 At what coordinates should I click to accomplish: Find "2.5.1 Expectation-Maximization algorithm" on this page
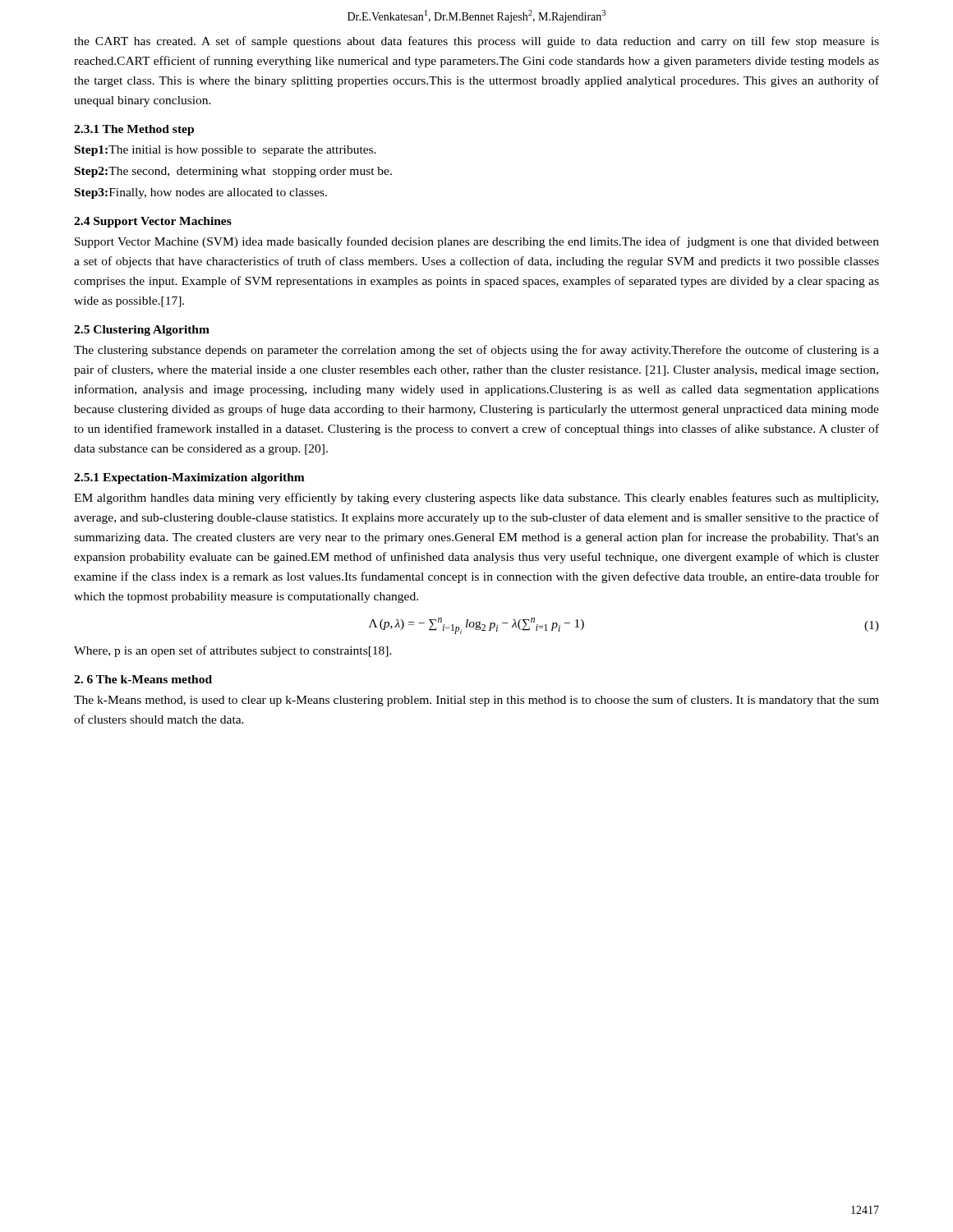189,477
